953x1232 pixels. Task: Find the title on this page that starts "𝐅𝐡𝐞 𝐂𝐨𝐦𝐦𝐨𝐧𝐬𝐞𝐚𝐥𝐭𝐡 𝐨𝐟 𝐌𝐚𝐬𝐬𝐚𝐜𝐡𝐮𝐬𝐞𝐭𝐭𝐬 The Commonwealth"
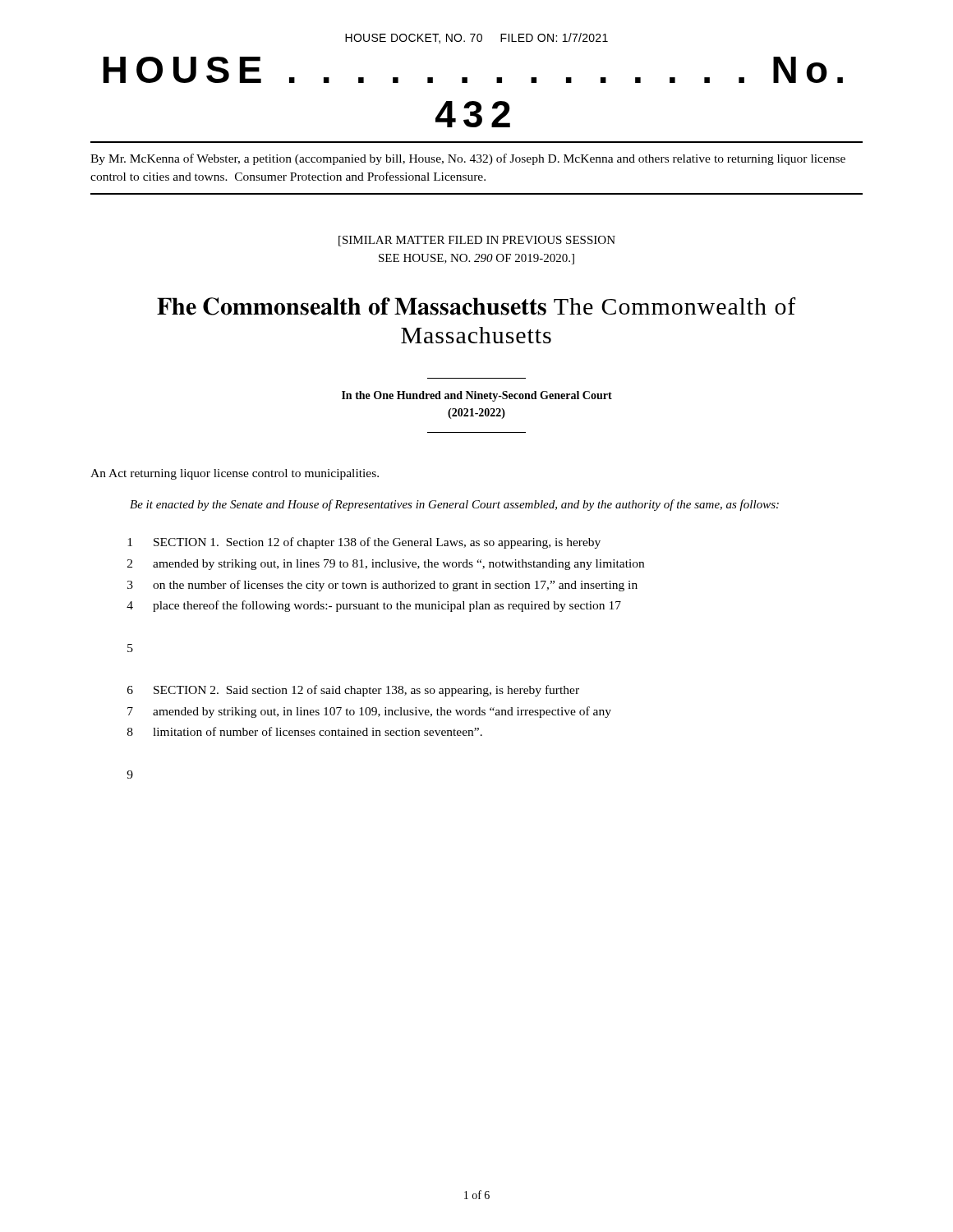[x=476, y=320]
